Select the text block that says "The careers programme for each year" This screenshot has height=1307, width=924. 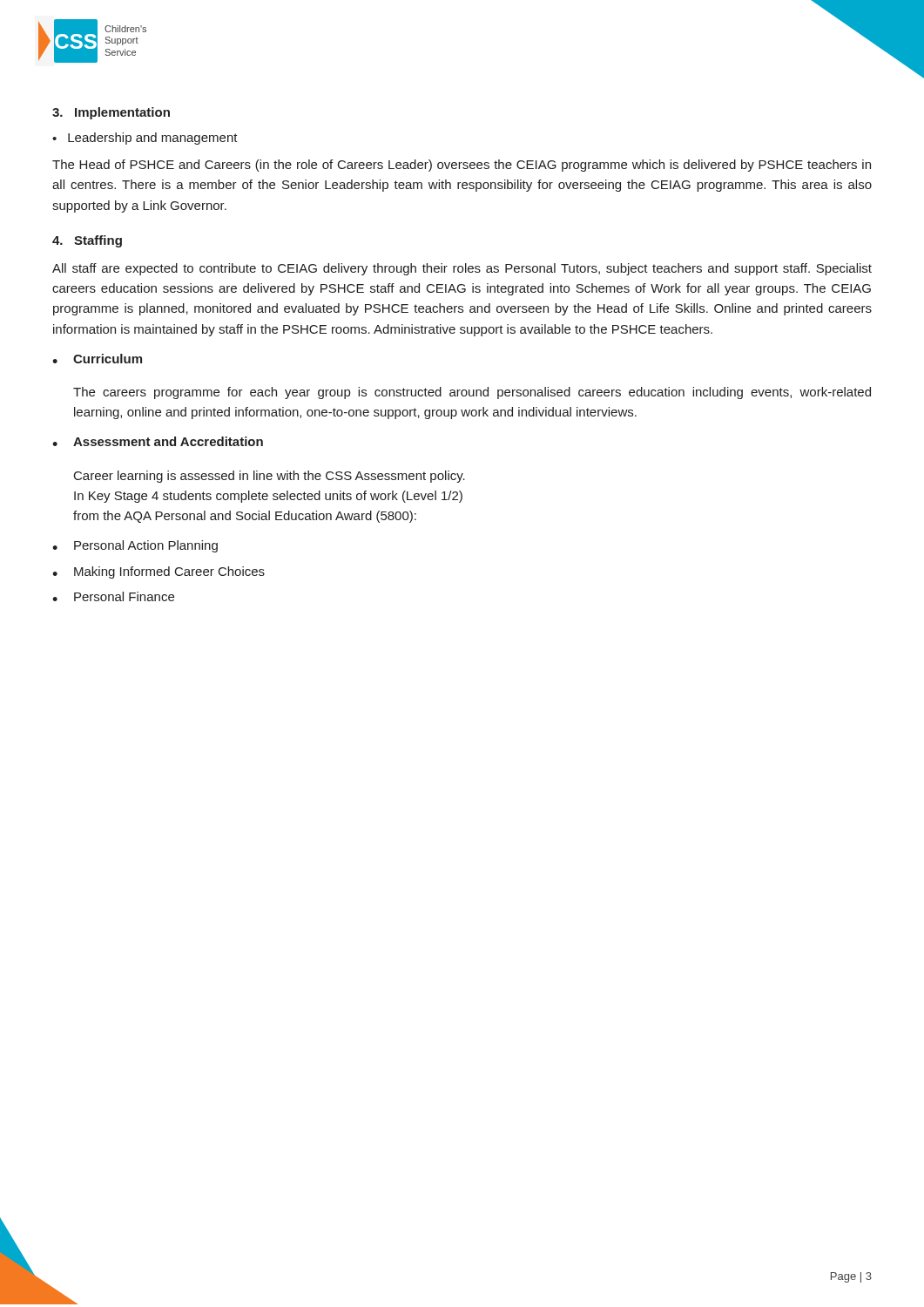point(472,402)
